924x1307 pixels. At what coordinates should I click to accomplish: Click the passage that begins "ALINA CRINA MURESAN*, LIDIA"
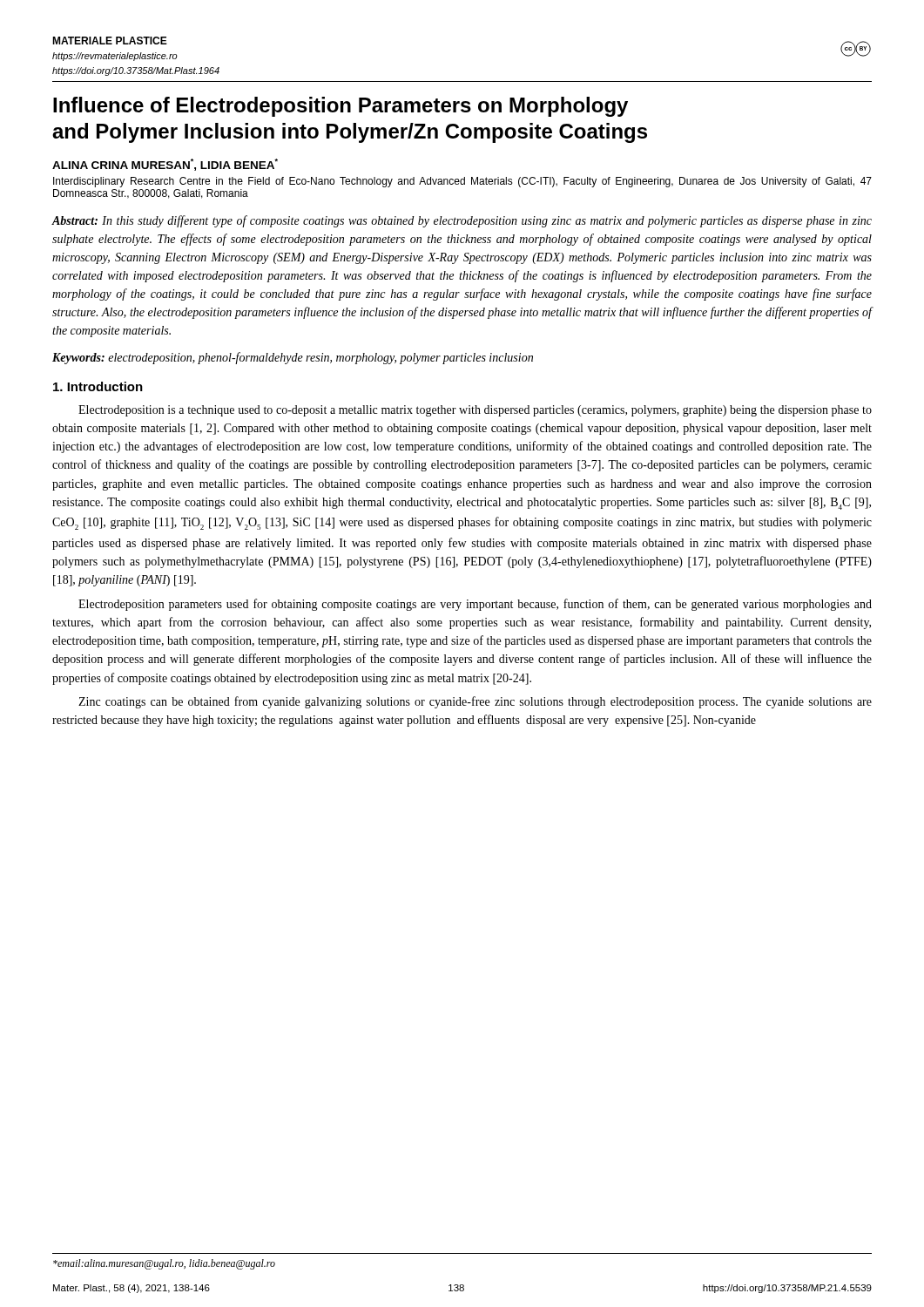(165, 164)
